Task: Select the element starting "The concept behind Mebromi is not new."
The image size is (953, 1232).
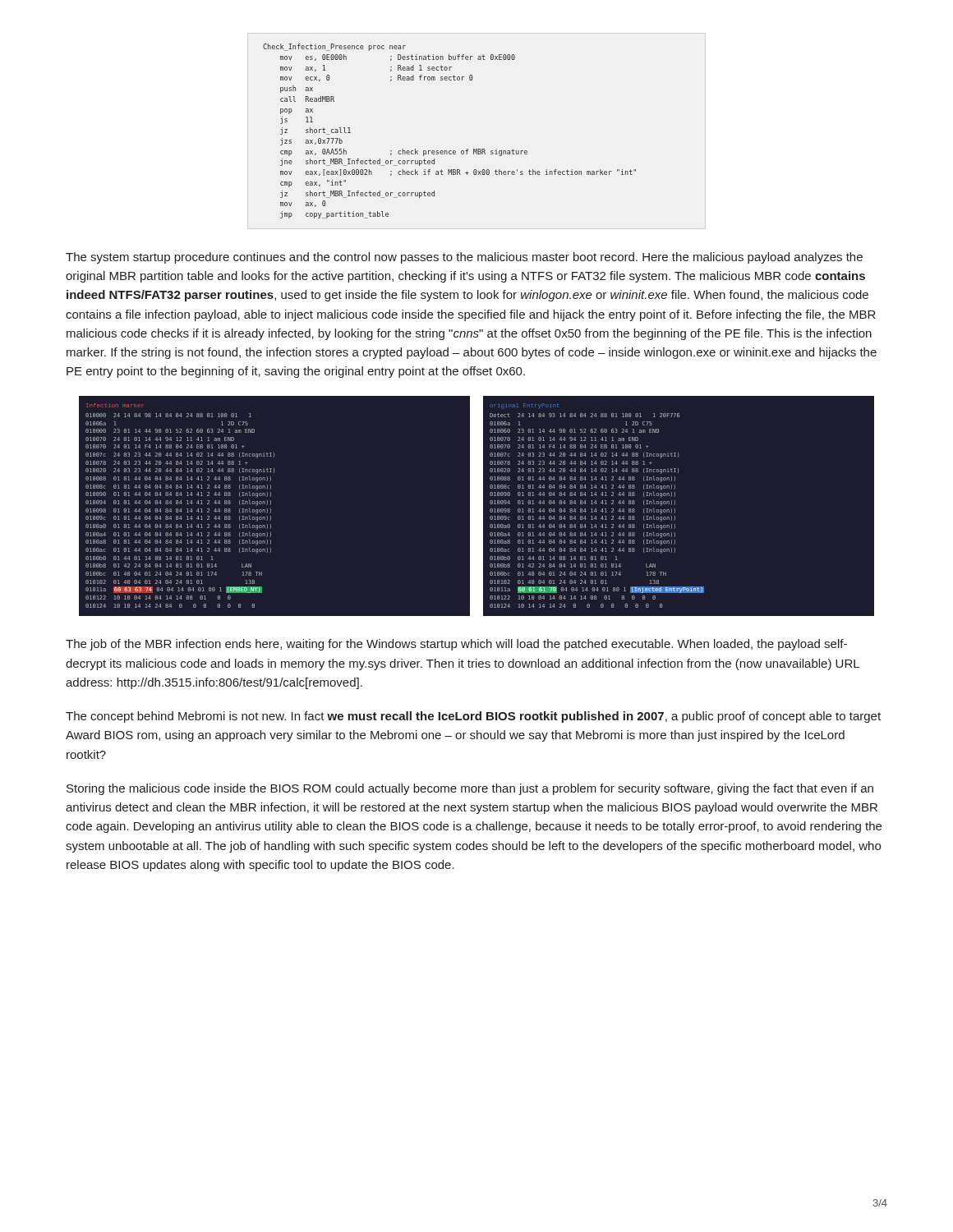Action: tap(473, 735)
